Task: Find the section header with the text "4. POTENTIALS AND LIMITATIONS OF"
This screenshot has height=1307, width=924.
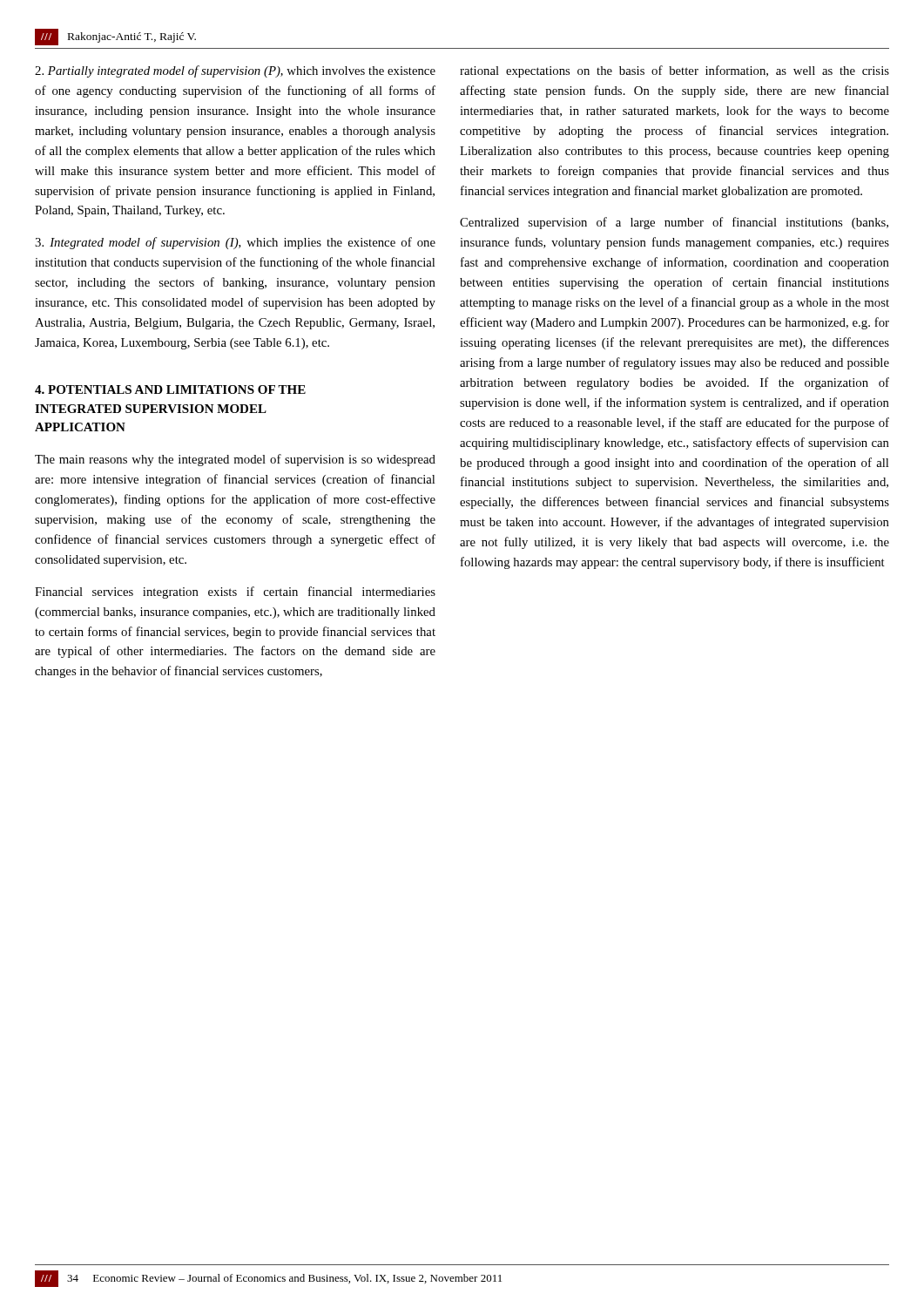Action: tap(235, 409)
